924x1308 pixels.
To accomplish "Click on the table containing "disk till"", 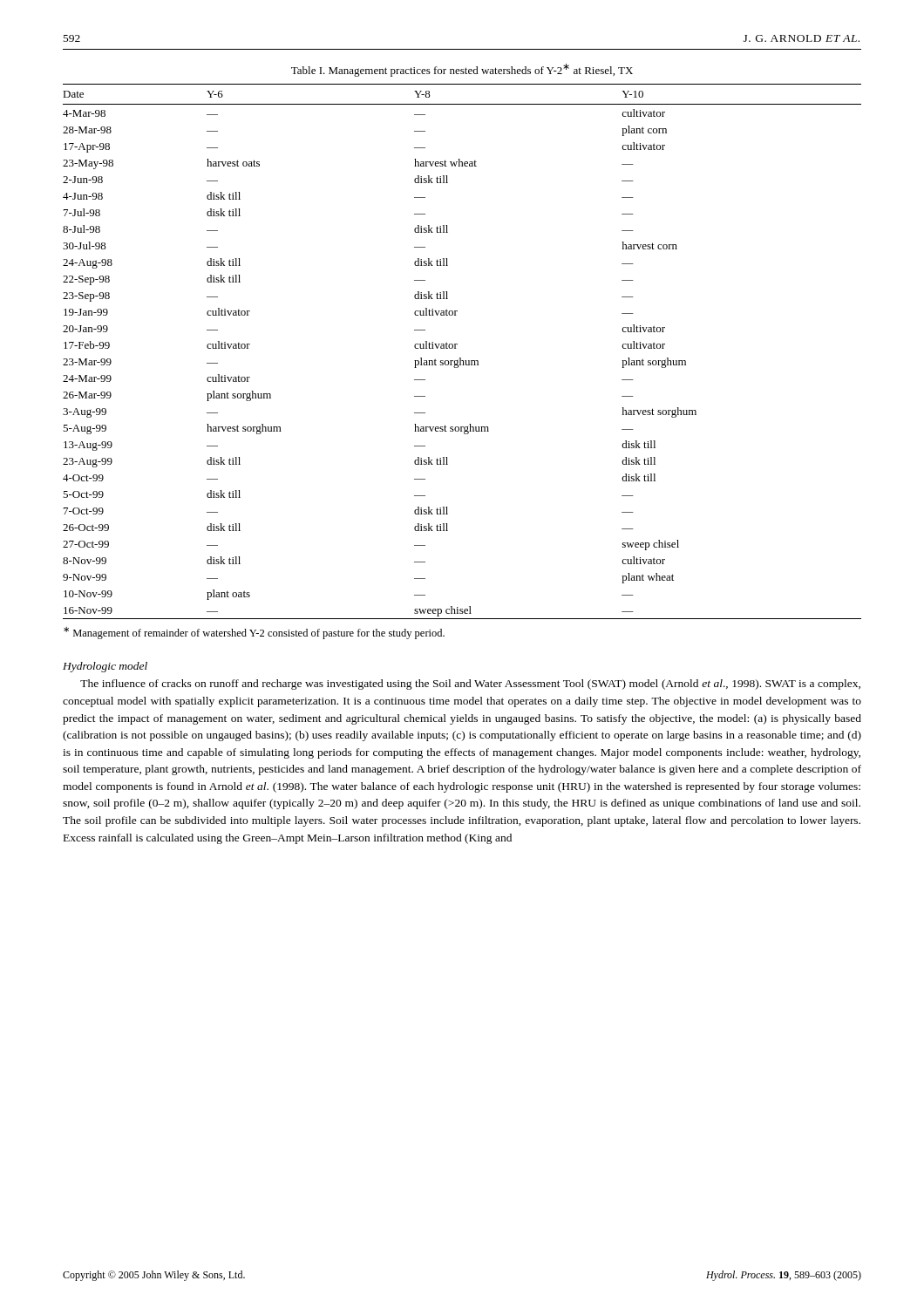I will 462,352.
